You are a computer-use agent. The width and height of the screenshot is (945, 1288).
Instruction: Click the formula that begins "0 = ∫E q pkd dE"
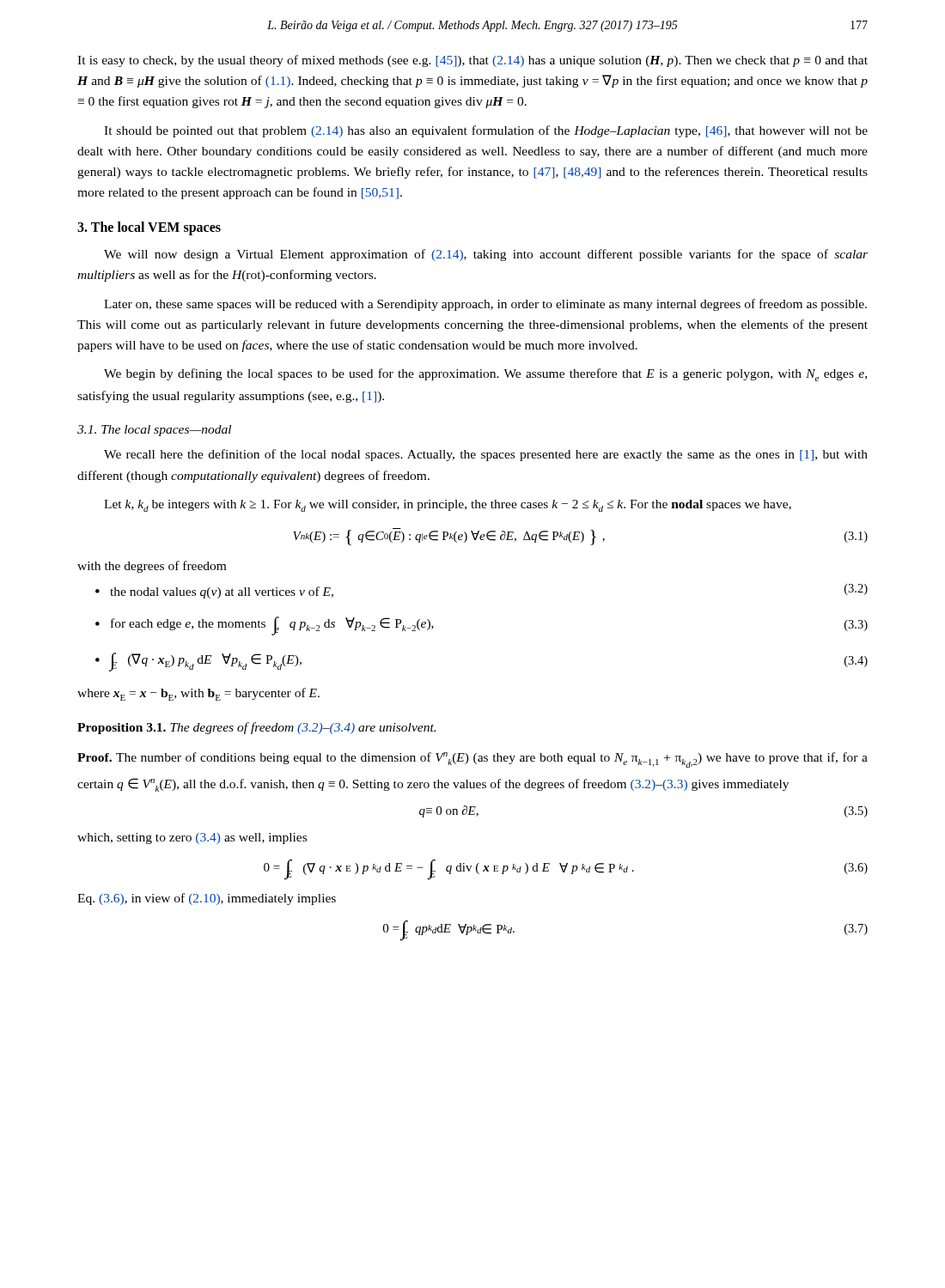pos(472,929)
